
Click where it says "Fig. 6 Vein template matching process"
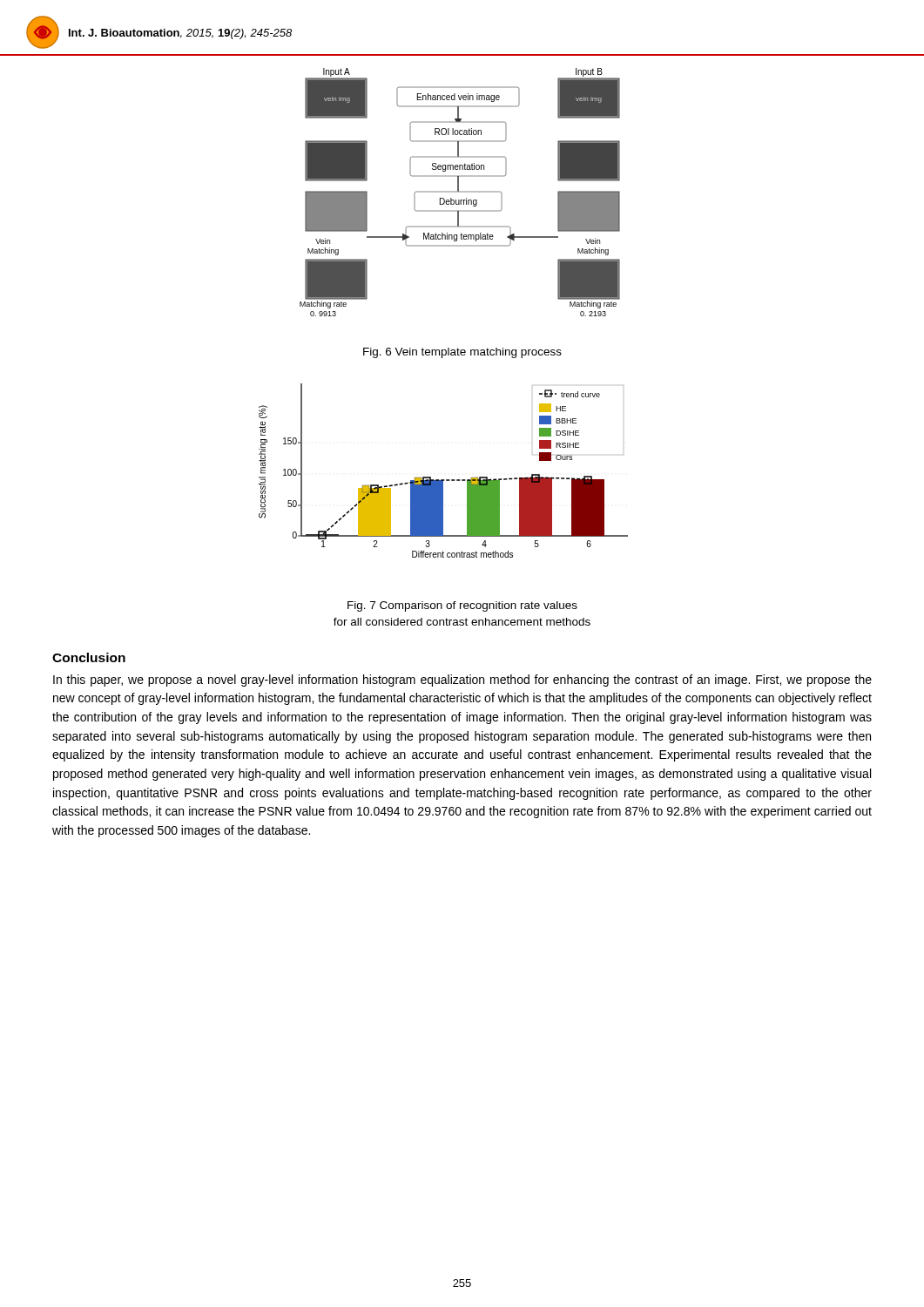pyautogui.click(x=462, y=352)
